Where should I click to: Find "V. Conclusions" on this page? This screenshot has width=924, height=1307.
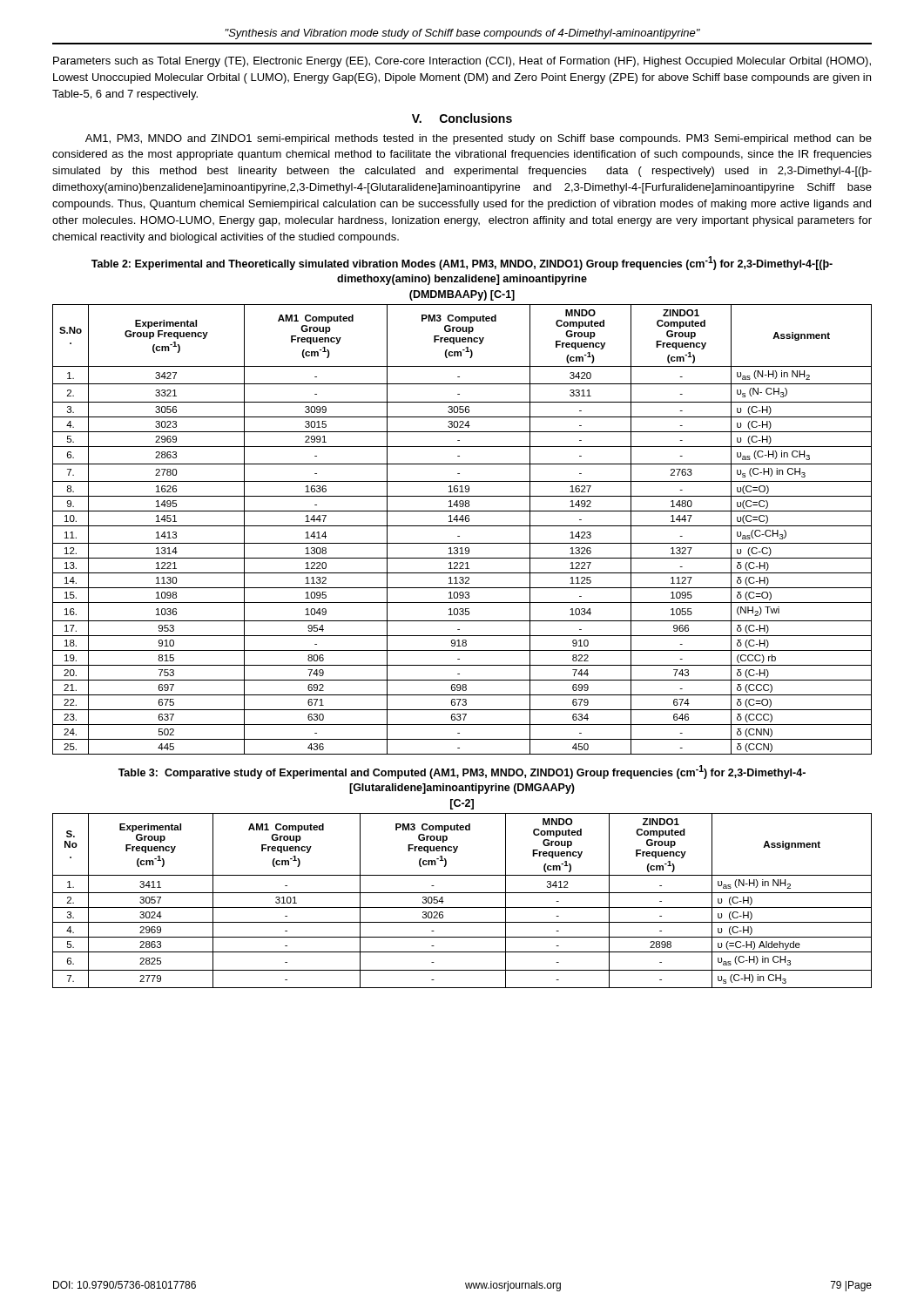[x=462, y=118]
